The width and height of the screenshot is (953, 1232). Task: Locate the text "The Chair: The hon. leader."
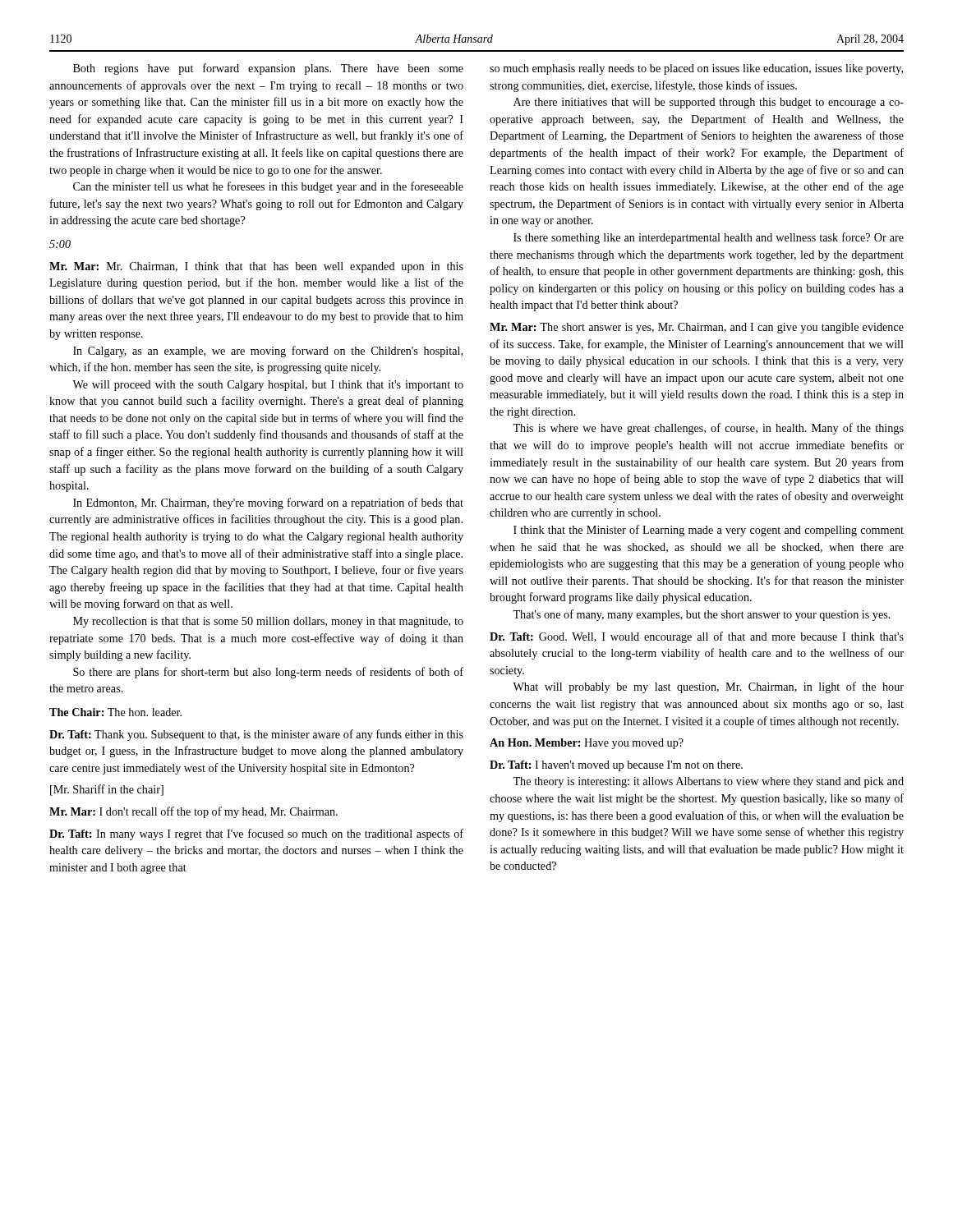point(115,712)
